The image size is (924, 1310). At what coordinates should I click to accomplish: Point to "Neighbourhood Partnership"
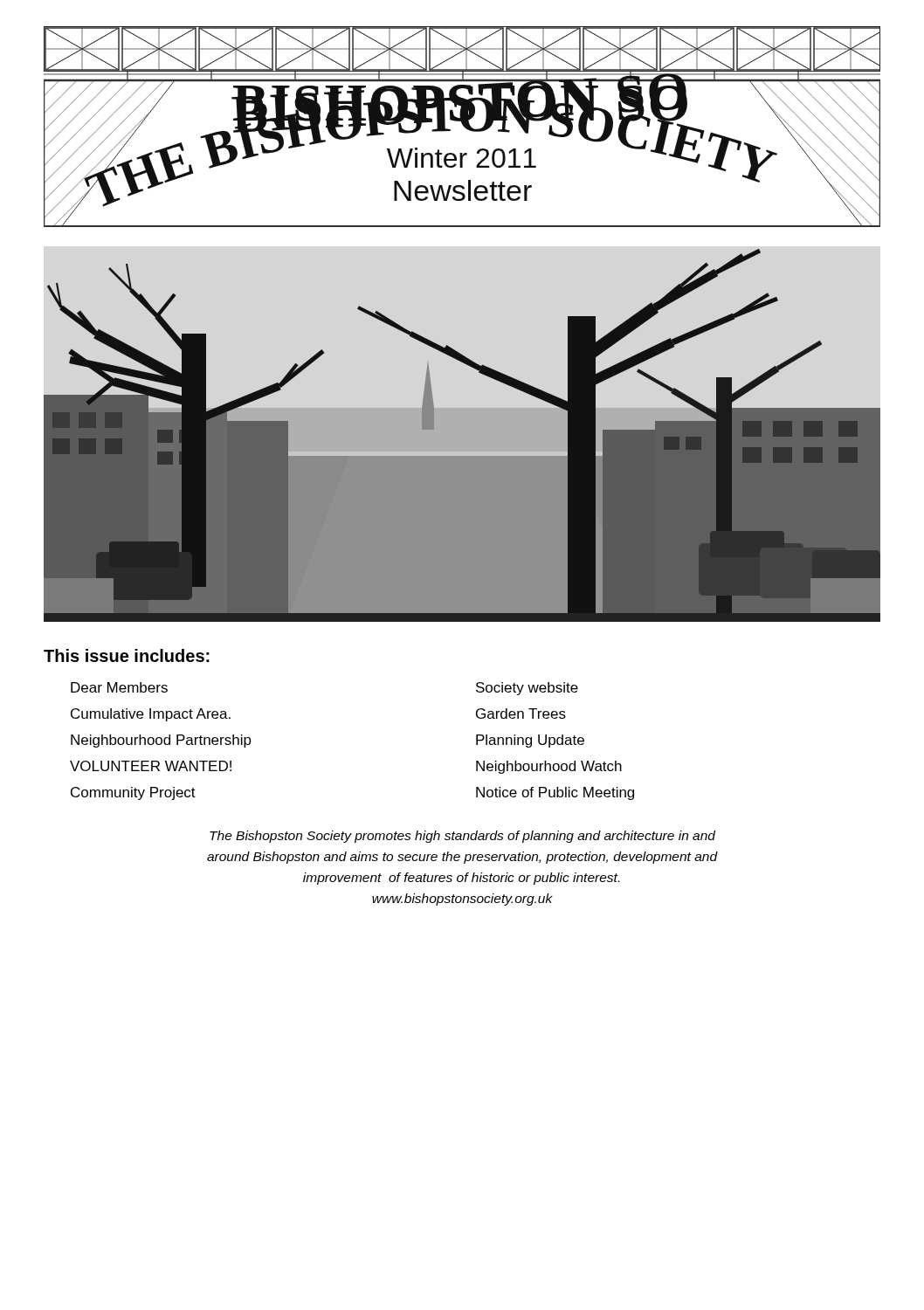pos(161,740)
